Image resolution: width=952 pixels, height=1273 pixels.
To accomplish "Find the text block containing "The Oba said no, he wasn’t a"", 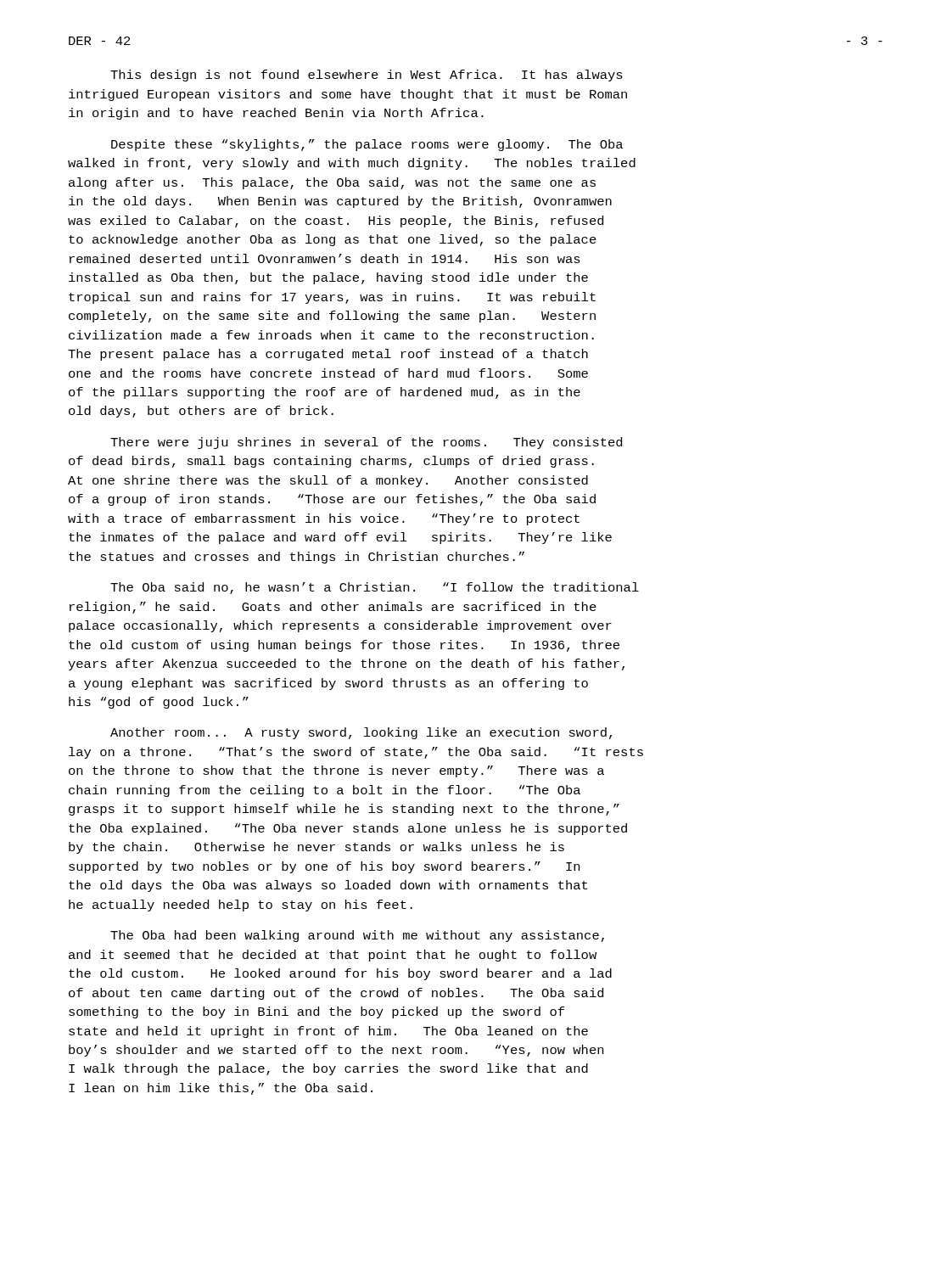I will pos(353,645).
